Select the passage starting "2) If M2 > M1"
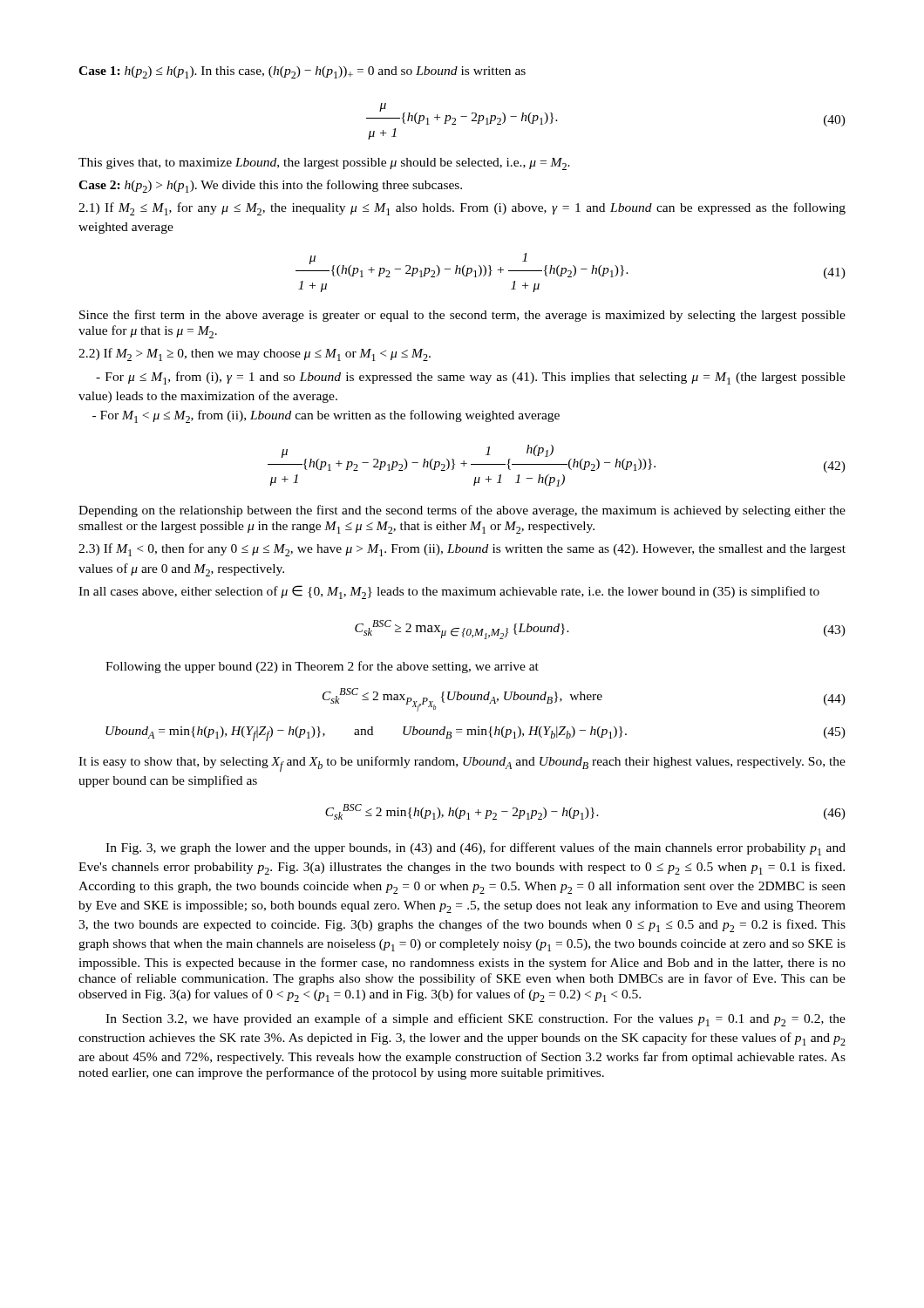 (x=255, y=355)
